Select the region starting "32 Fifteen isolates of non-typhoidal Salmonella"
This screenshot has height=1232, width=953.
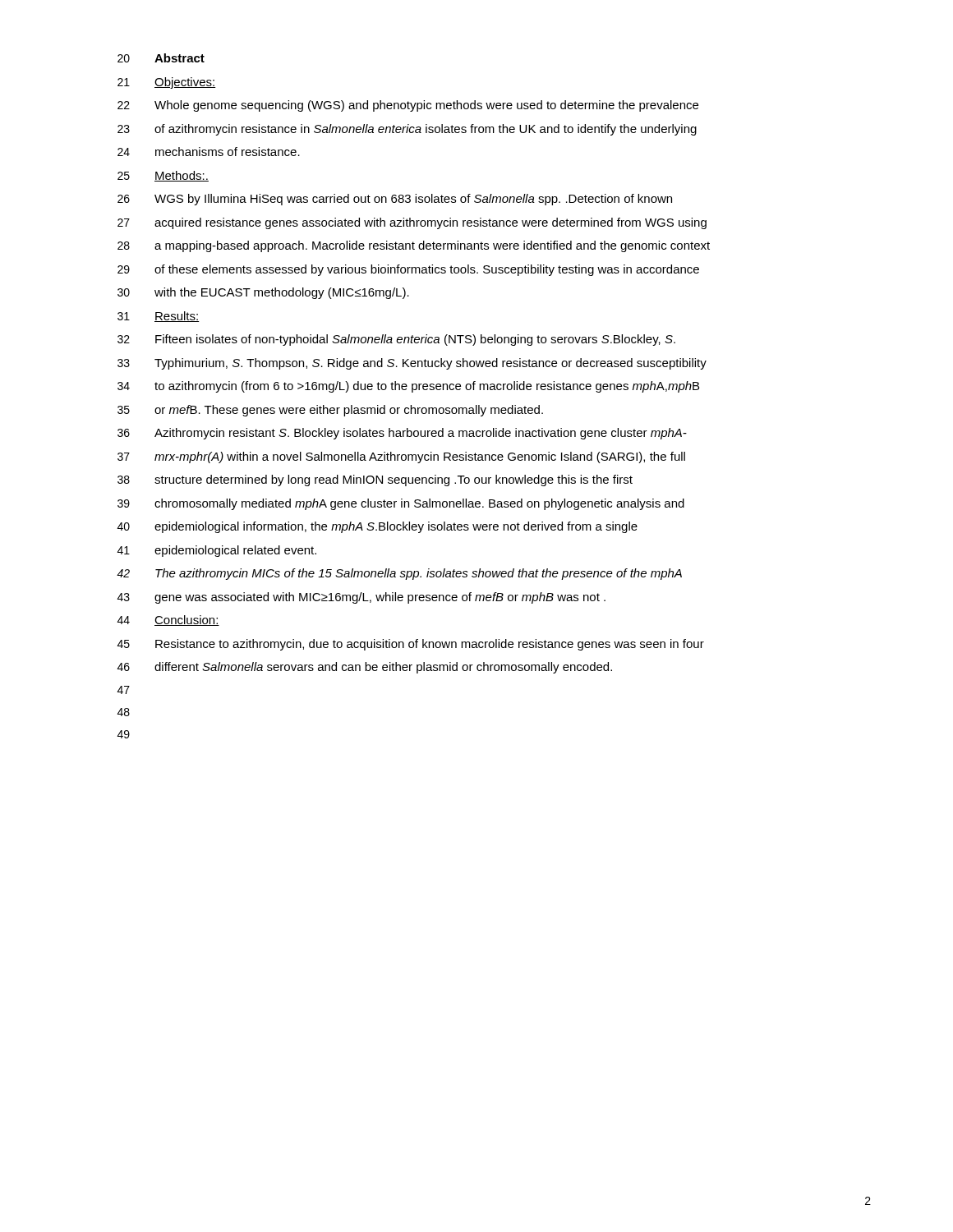tap(452, 339)
